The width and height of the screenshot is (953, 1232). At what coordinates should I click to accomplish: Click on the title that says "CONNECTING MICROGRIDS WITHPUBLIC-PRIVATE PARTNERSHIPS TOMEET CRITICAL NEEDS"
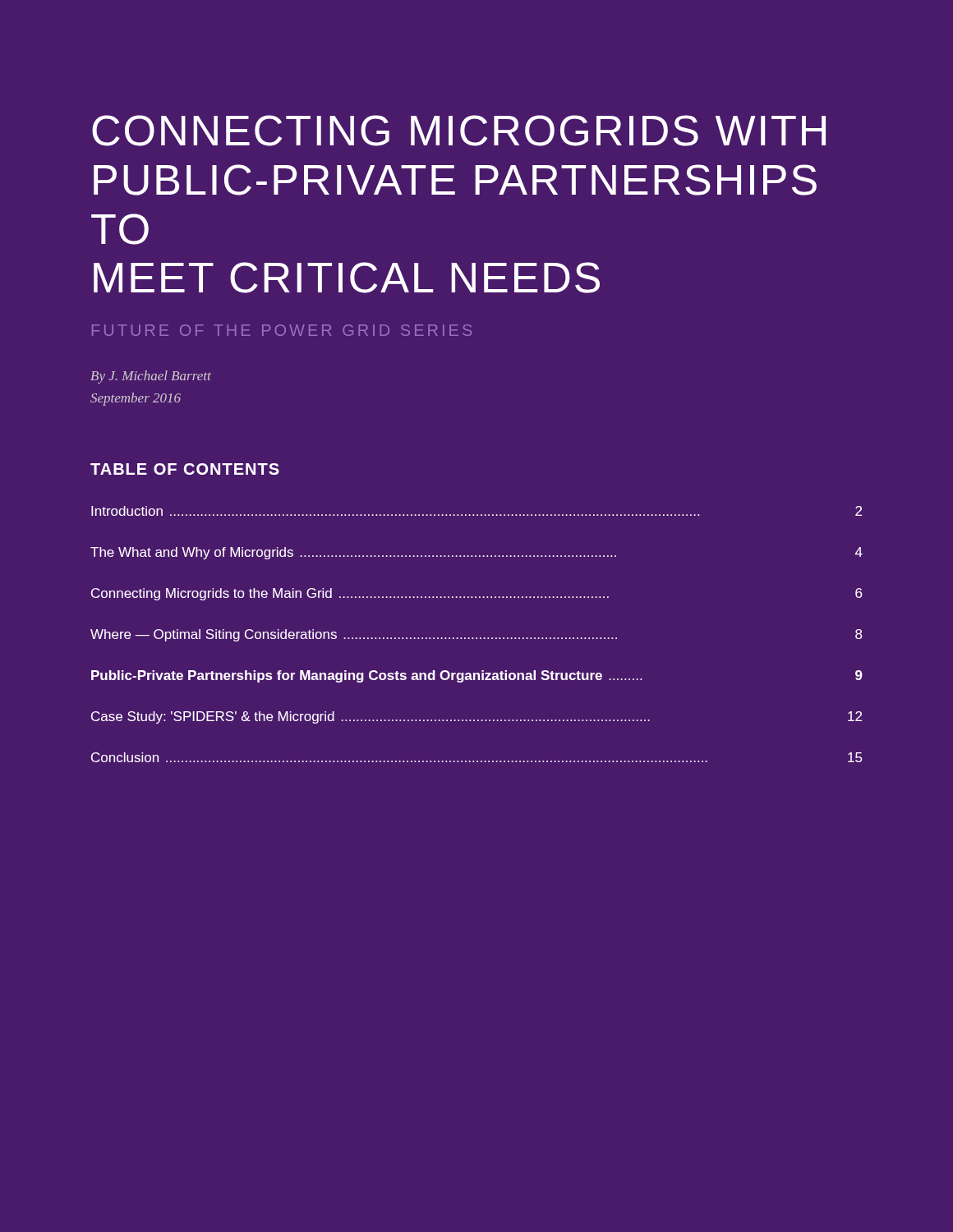pos(476,205)
